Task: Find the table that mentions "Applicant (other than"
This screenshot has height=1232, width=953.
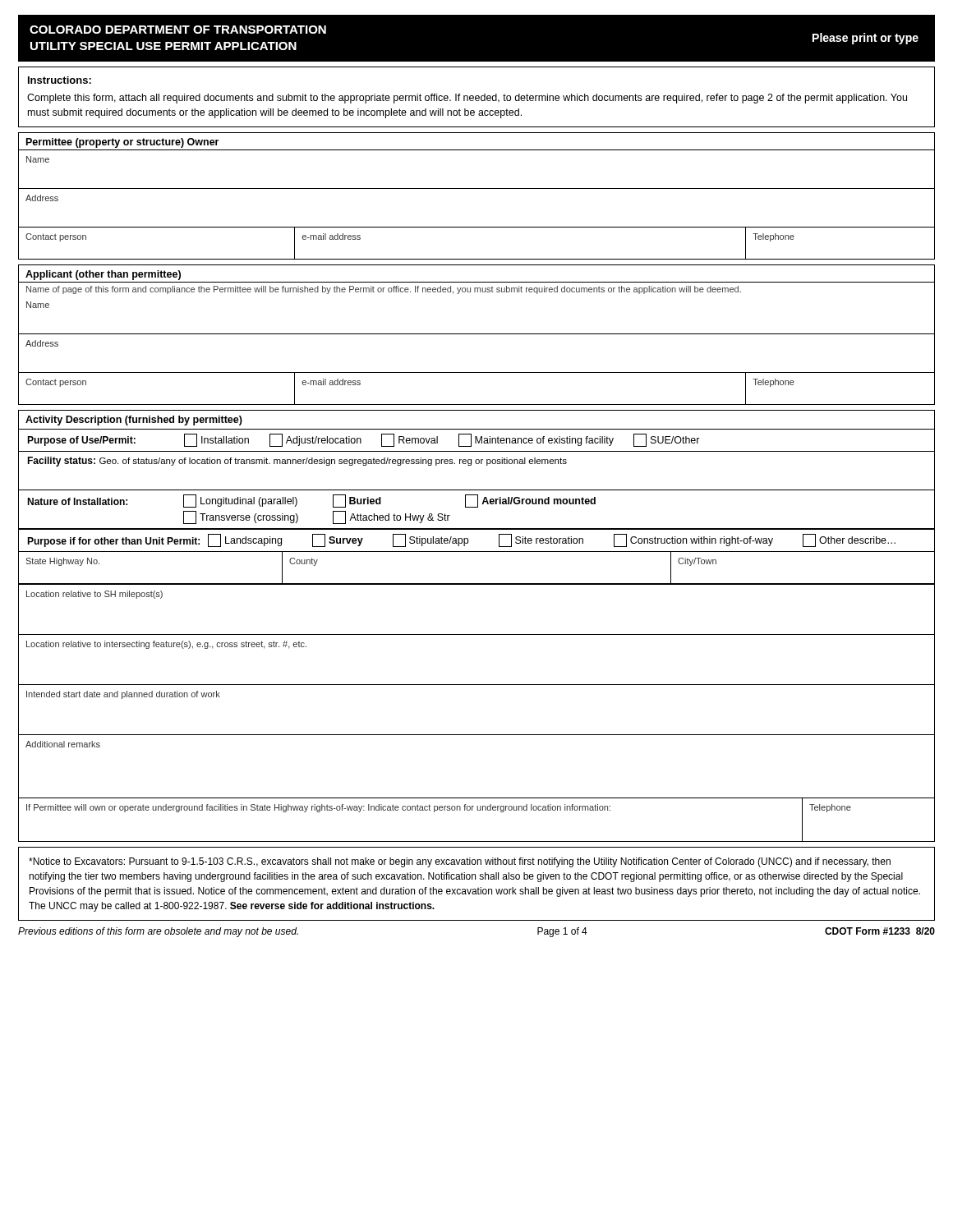Action: 476,334
